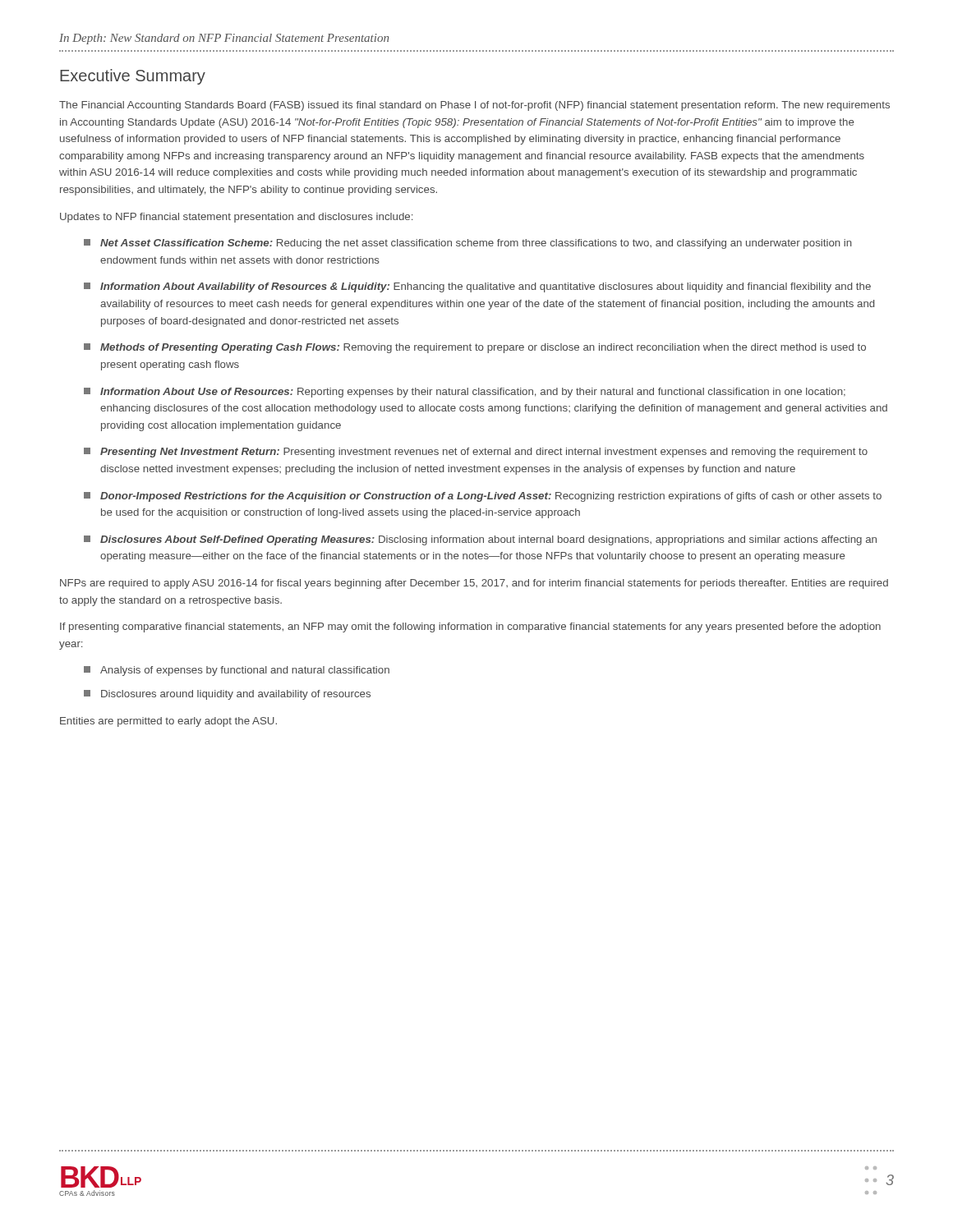Image resolution: width=953 pixels, height=1232 pixels.
Task: Locate the text block that says "Entities are permitted to"
Action: coord(168,720)
